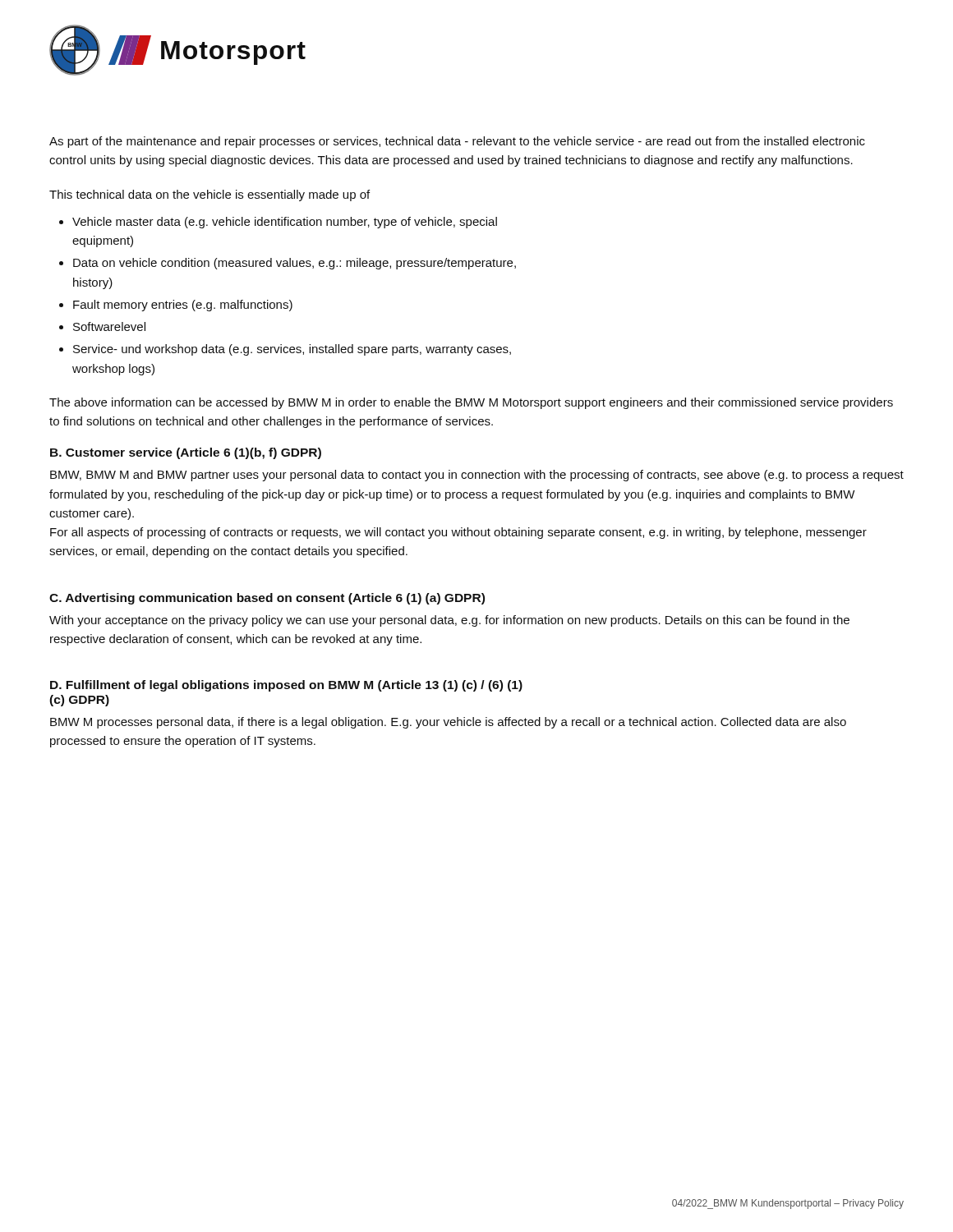Screen dimensions: 1232x953
Task: Navigate to the passage starting "BMW M processes personal data, if there is"
Action: click(448, 731)
